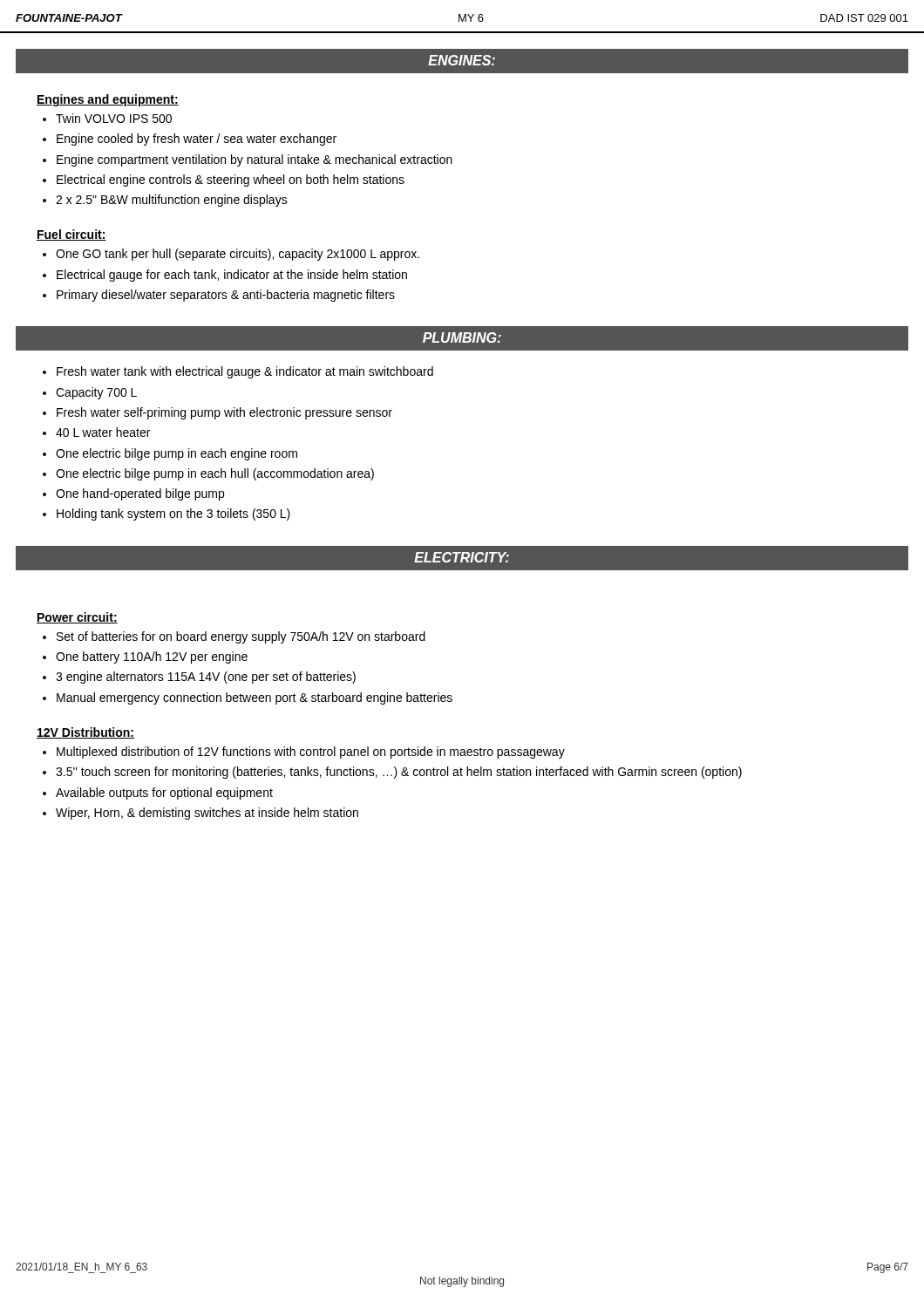This screenshot has width=924, height=1308.
Task: Locate the list item containing "Primary diesel/water separators & anti-bacteria magnetic filters"
Action: (x=225, y=295)
